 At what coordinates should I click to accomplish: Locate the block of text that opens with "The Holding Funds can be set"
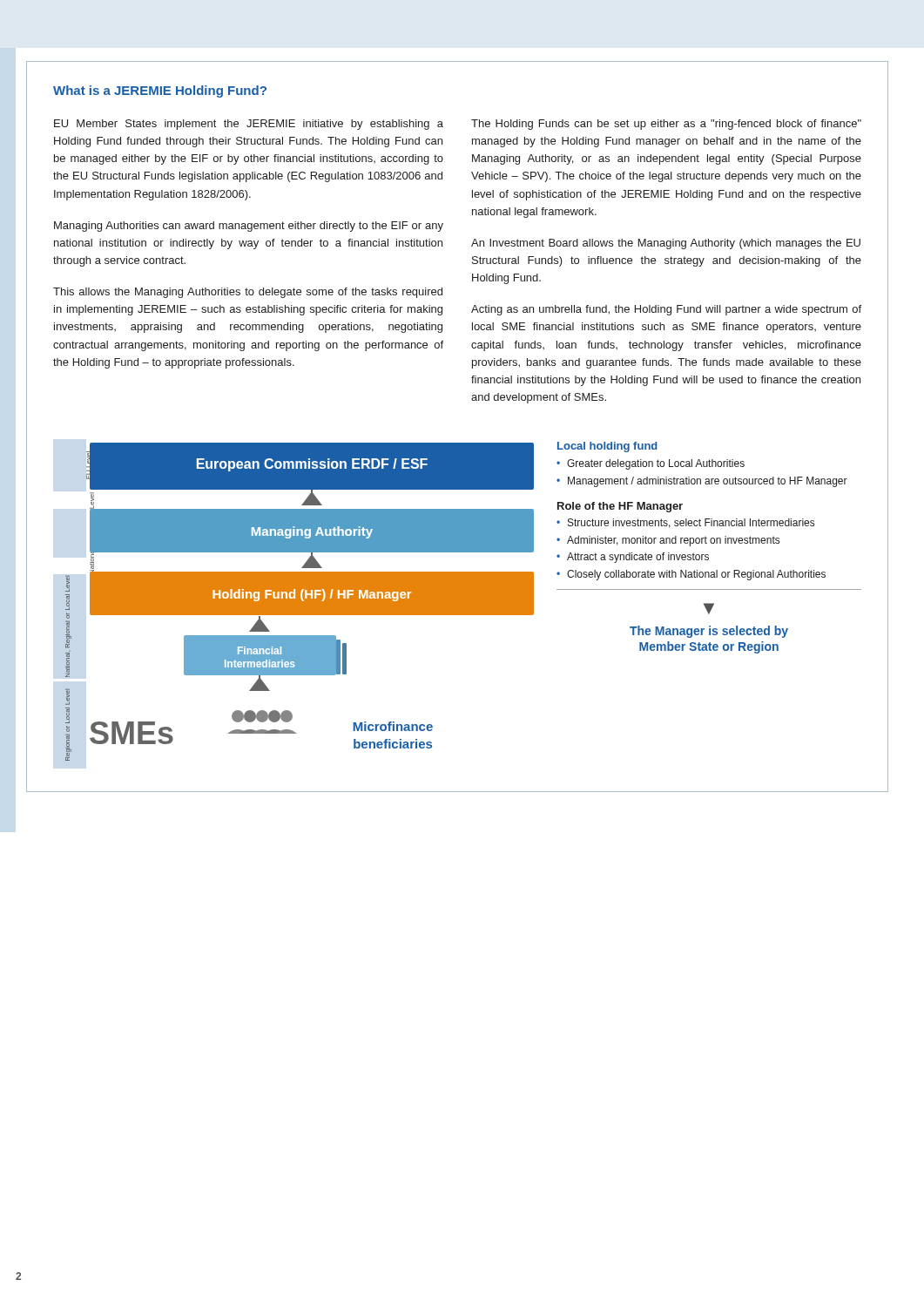[666, 167]
